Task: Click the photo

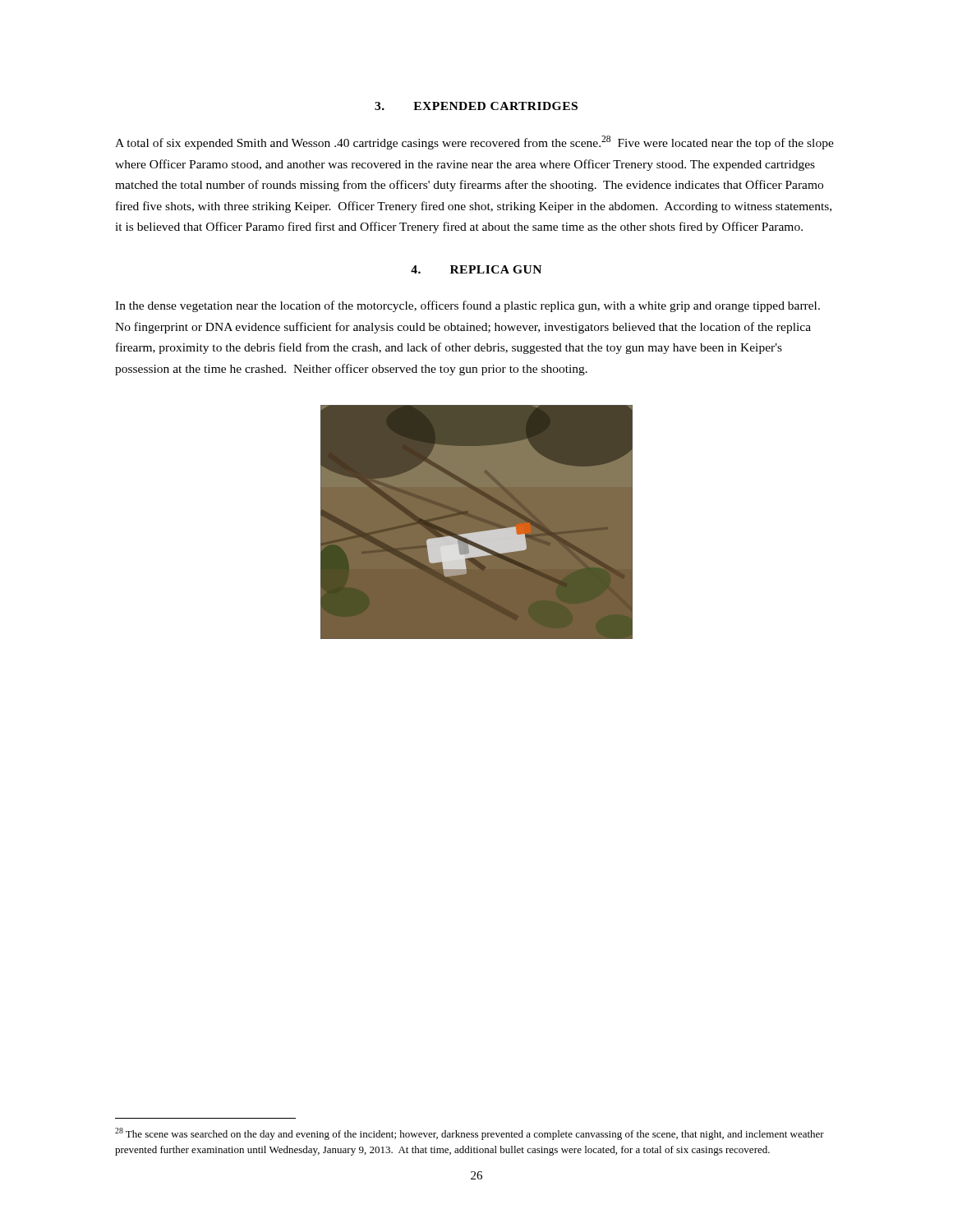Action: [x=476, y=524]
